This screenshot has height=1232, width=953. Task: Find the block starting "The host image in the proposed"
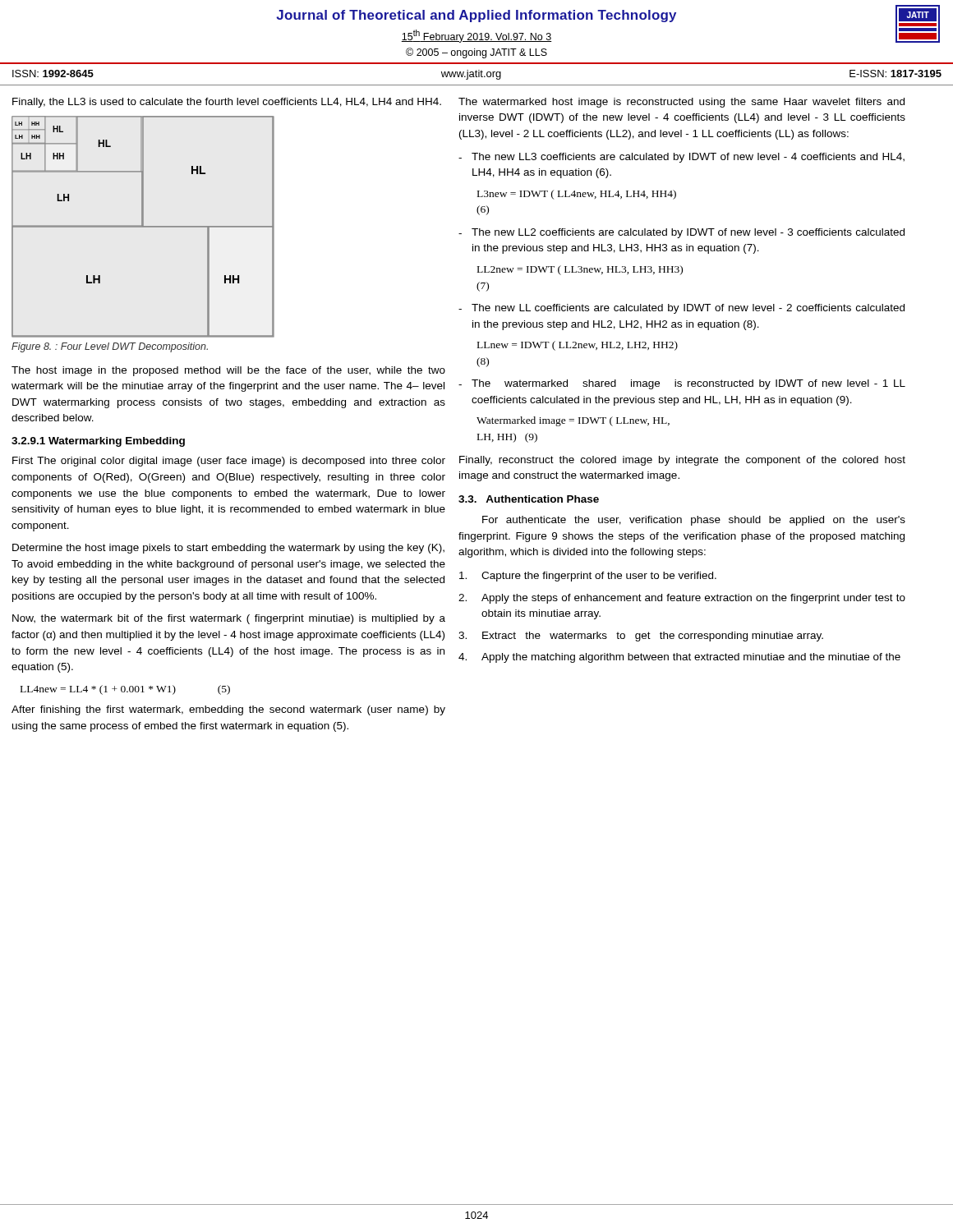click(x=228, y=394)
